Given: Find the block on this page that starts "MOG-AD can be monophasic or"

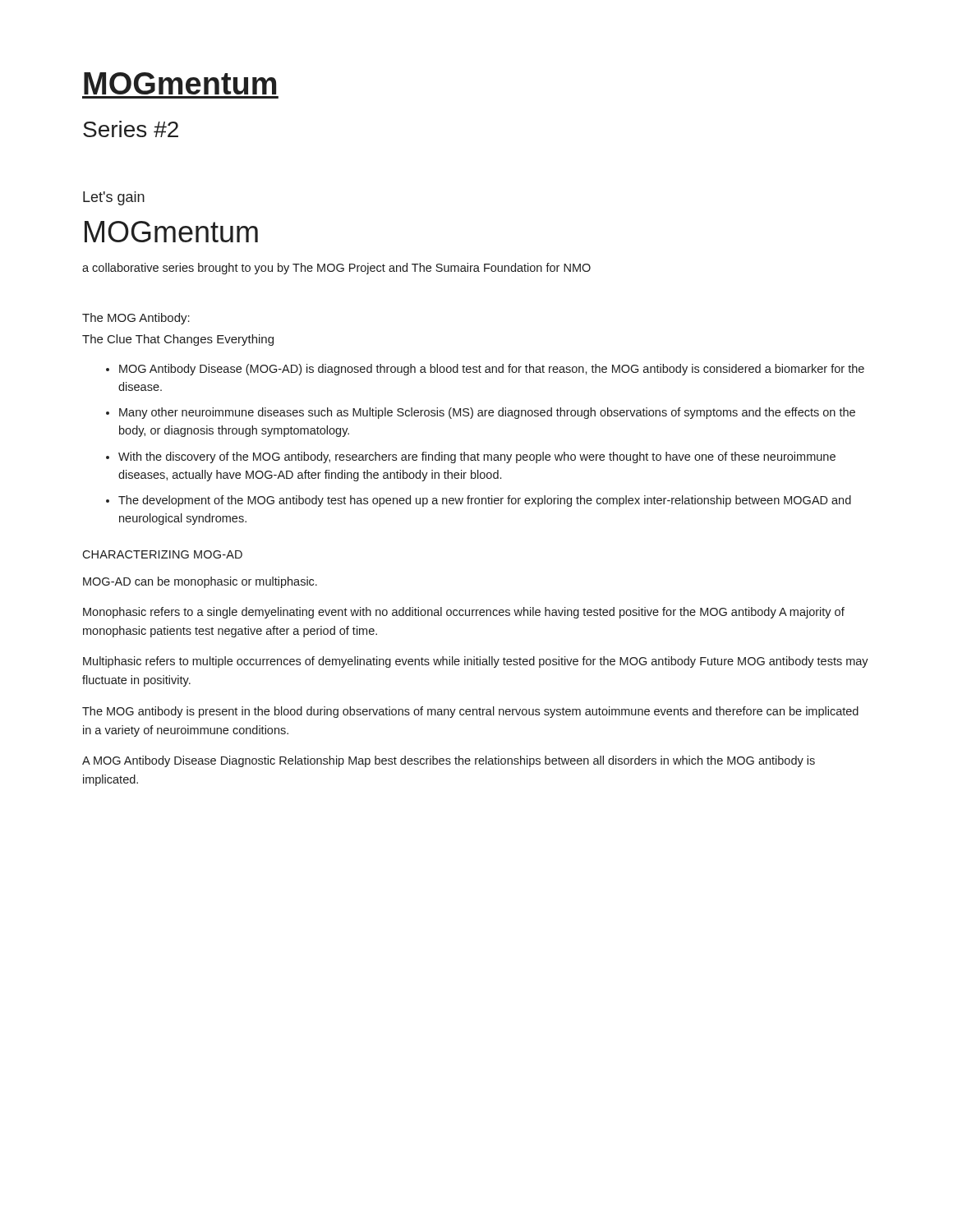Looking at the screenshot, I should pyautogui.click(x=200, y=581).
